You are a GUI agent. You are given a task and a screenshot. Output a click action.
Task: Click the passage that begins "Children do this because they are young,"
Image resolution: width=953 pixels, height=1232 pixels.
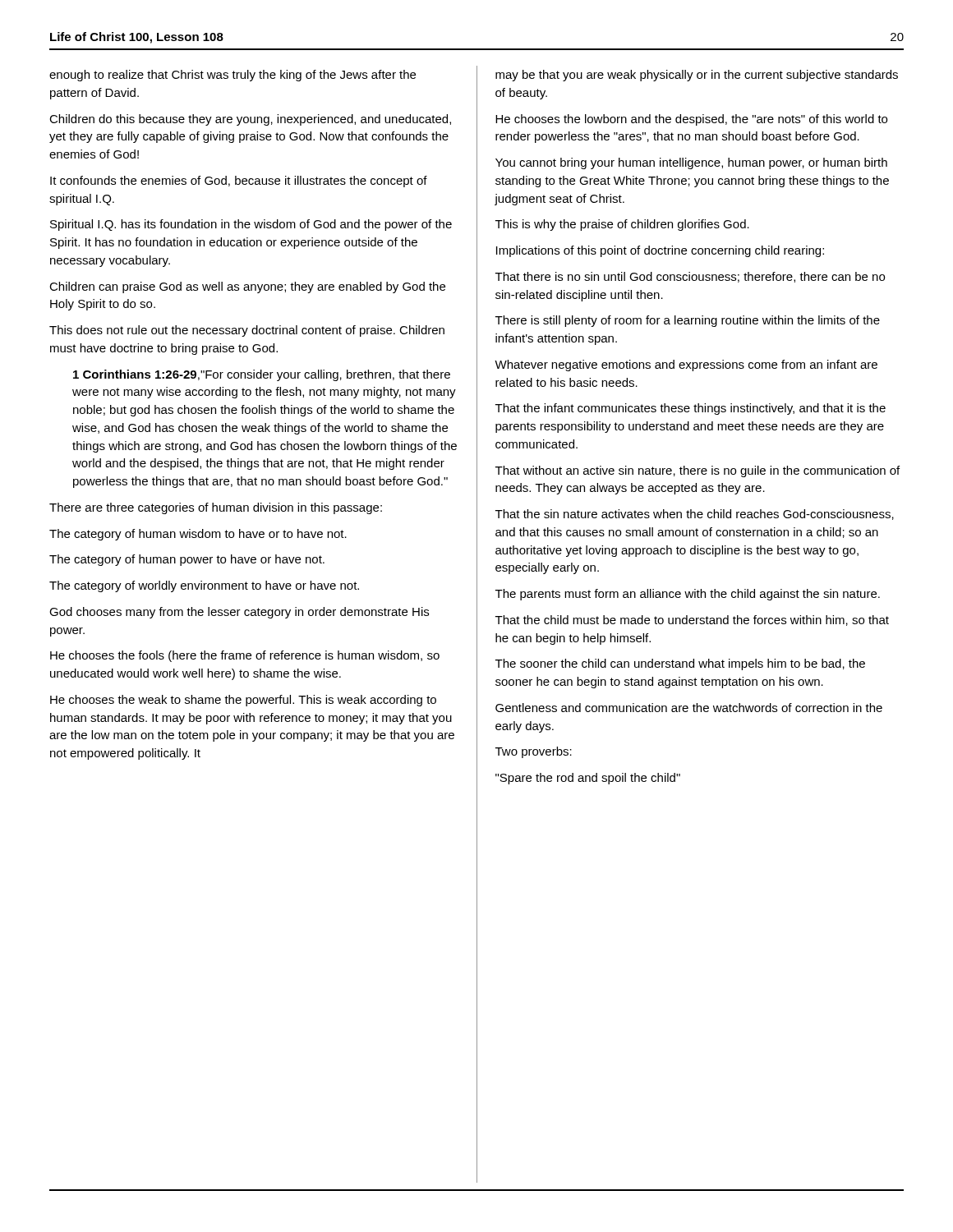251,136
